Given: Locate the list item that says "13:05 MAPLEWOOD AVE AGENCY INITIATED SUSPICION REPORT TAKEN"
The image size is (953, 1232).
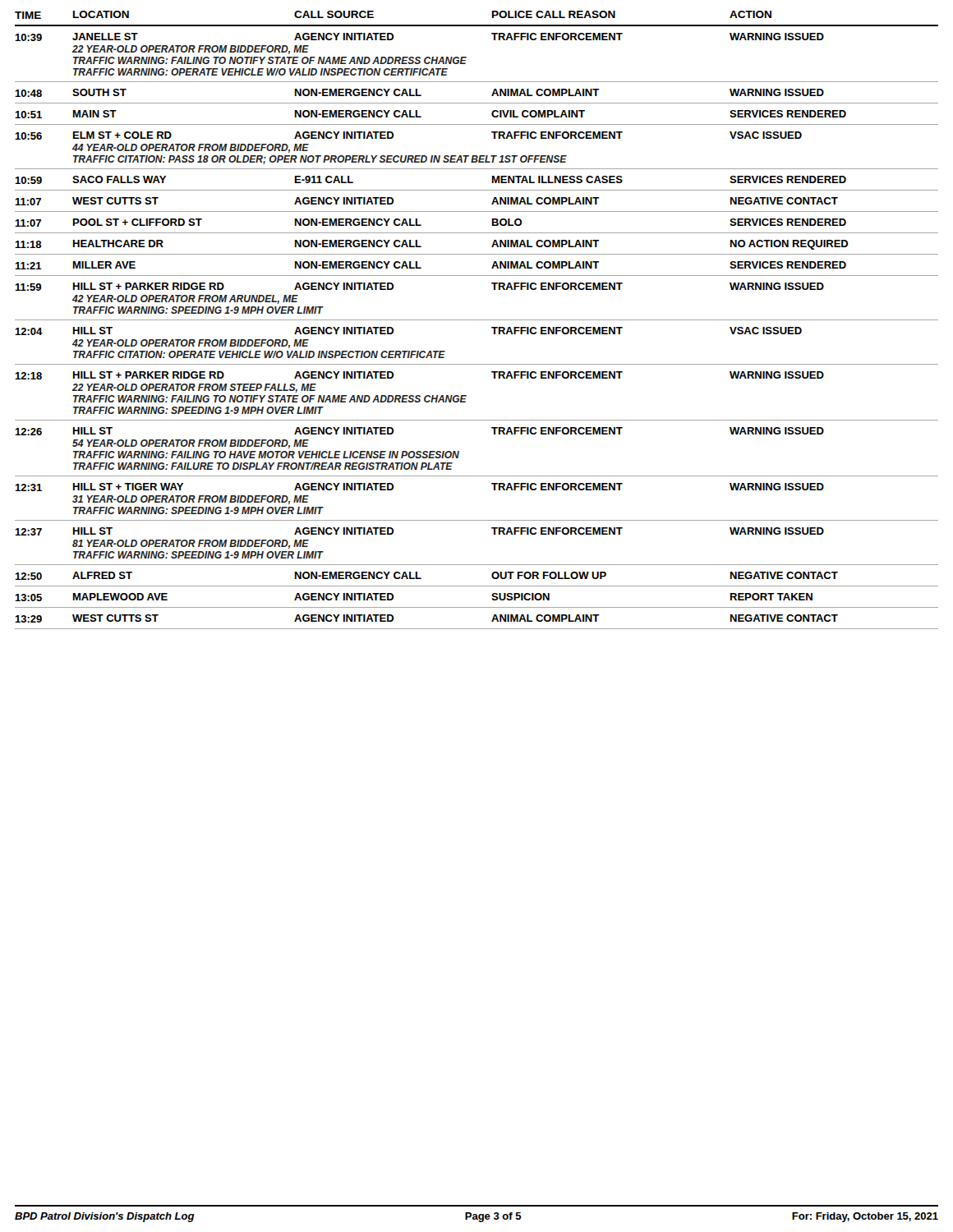Looking at the screenshot, I should coord(476,597).
